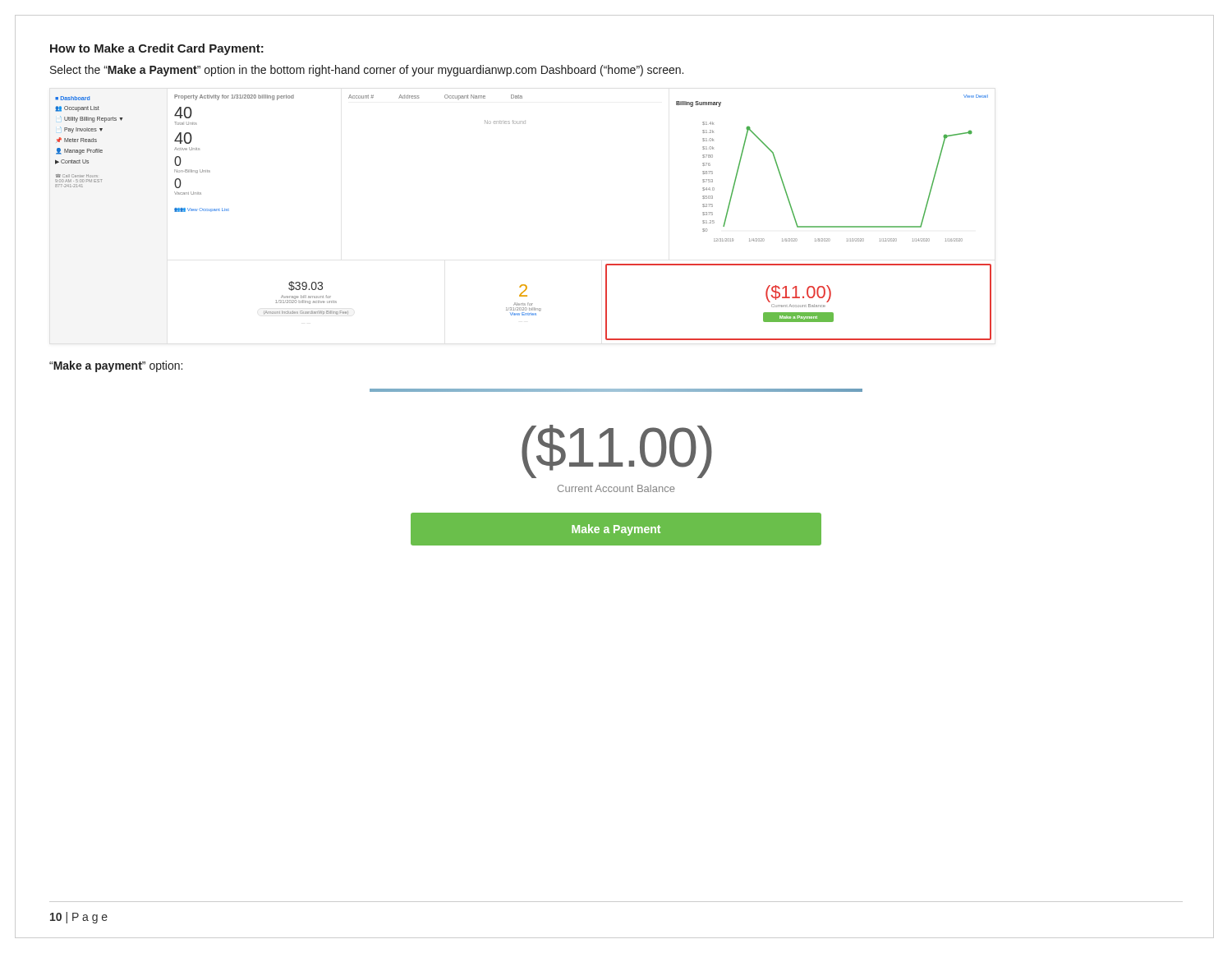Viewport: 1232px width, 953px height.
Task: Point to the block starting "“Make a payment” option:"
Action: (116, 366)
